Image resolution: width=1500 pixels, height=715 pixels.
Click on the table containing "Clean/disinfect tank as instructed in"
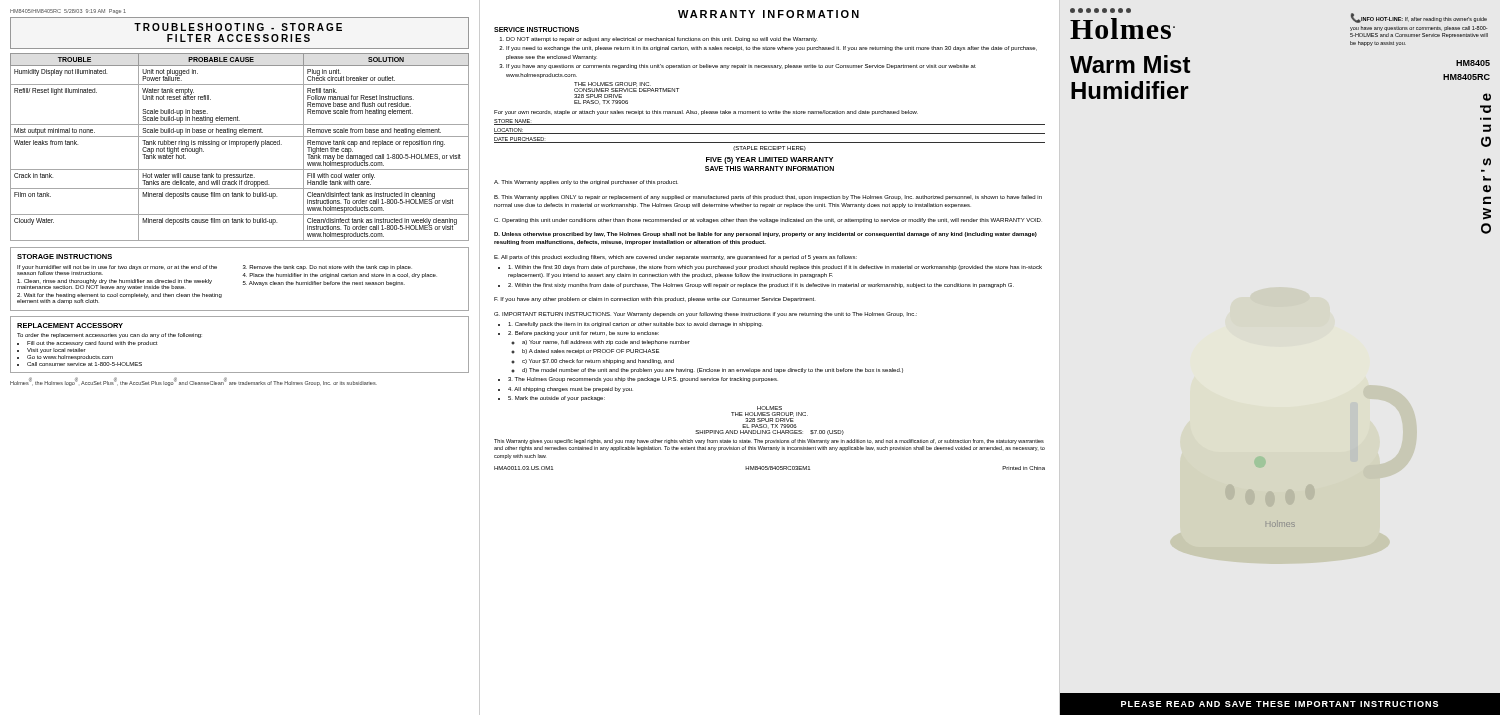(x=240, y=147)
